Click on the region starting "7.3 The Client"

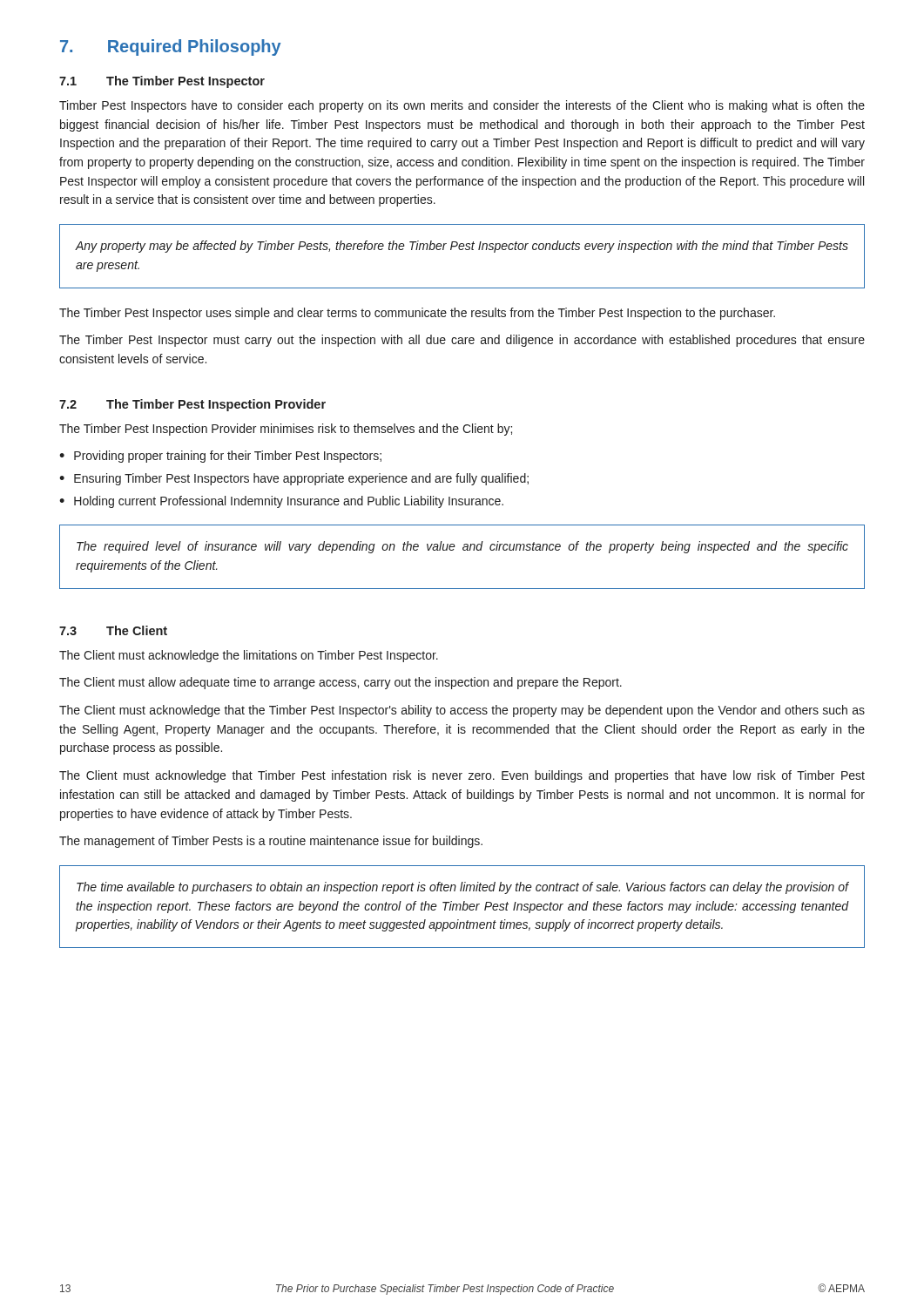(x=113, y=631)
